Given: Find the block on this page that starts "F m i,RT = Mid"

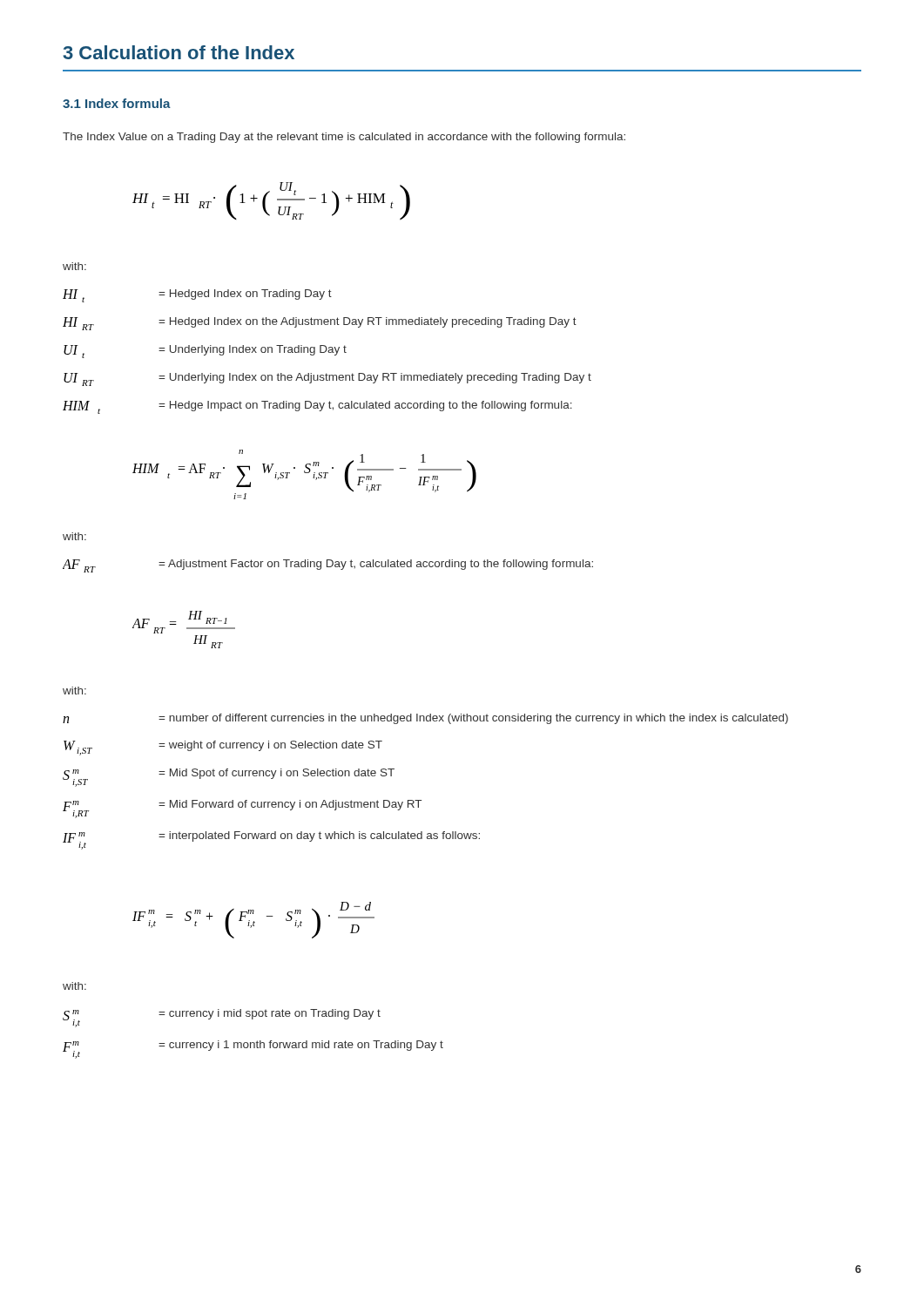Looking at the screenshot, I should pos(242,809).
